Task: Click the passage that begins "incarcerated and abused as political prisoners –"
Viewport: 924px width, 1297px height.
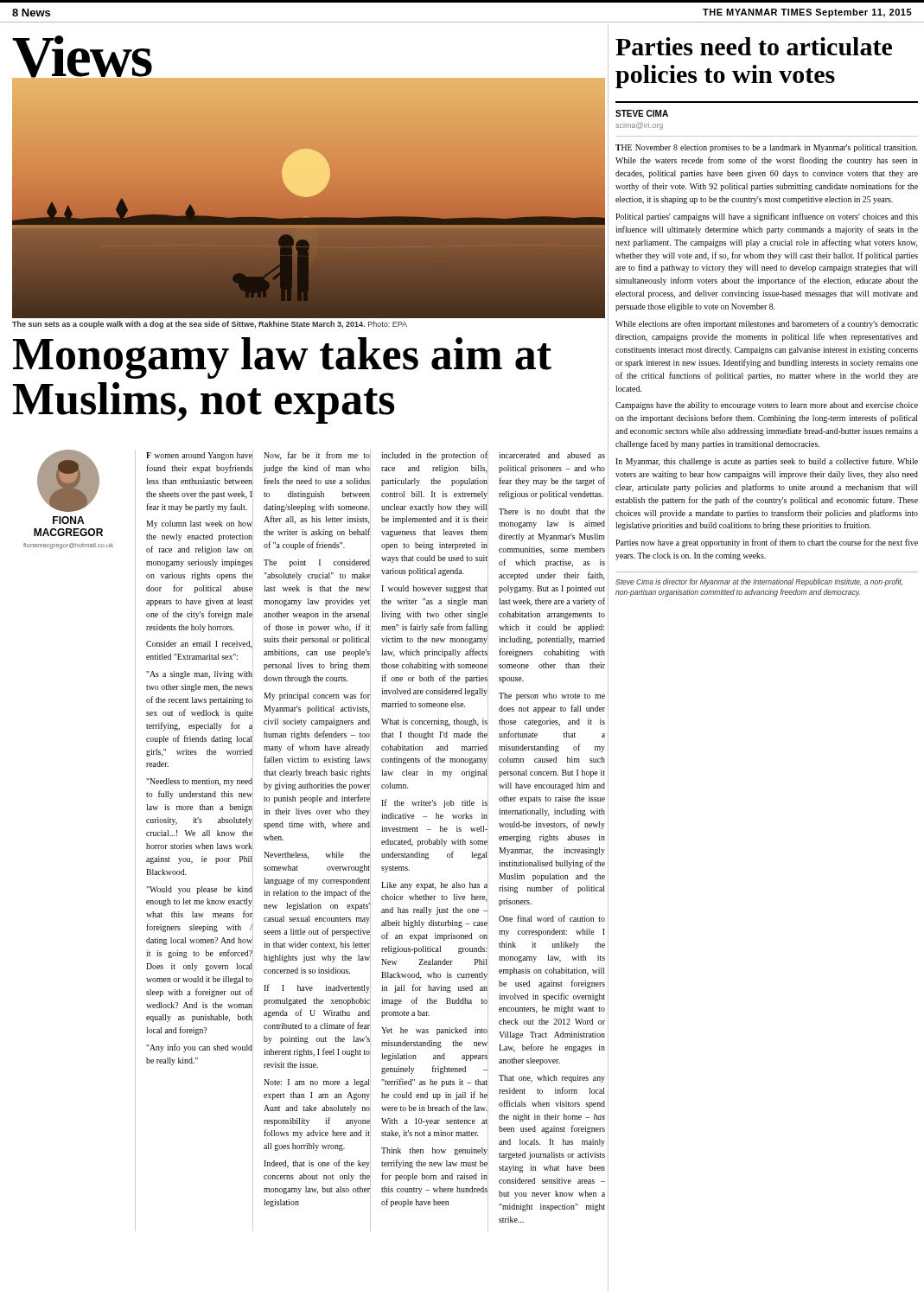Action: 552,838
